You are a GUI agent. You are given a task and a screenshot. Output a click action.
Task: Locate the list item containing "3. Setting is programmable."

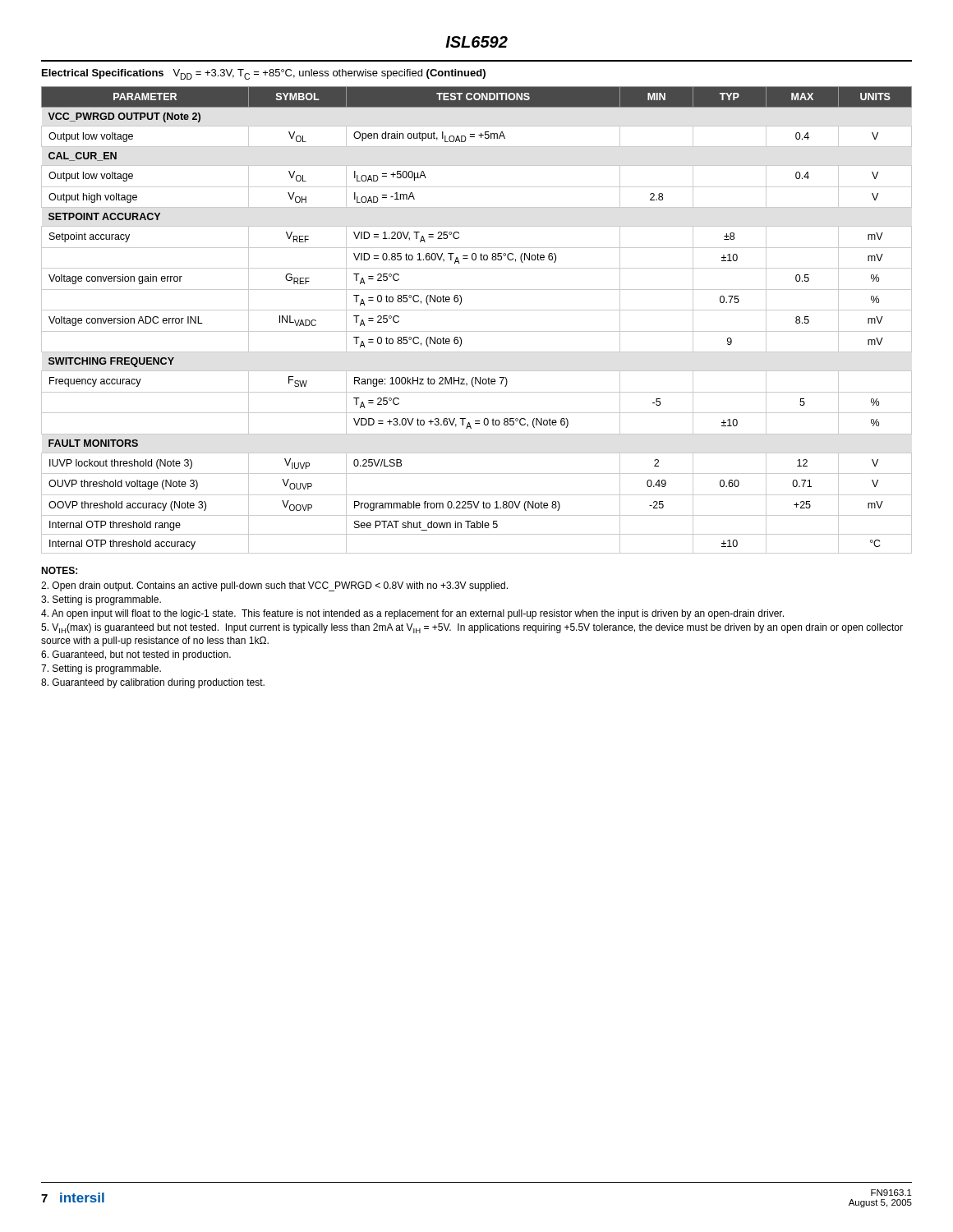point(101,600)
